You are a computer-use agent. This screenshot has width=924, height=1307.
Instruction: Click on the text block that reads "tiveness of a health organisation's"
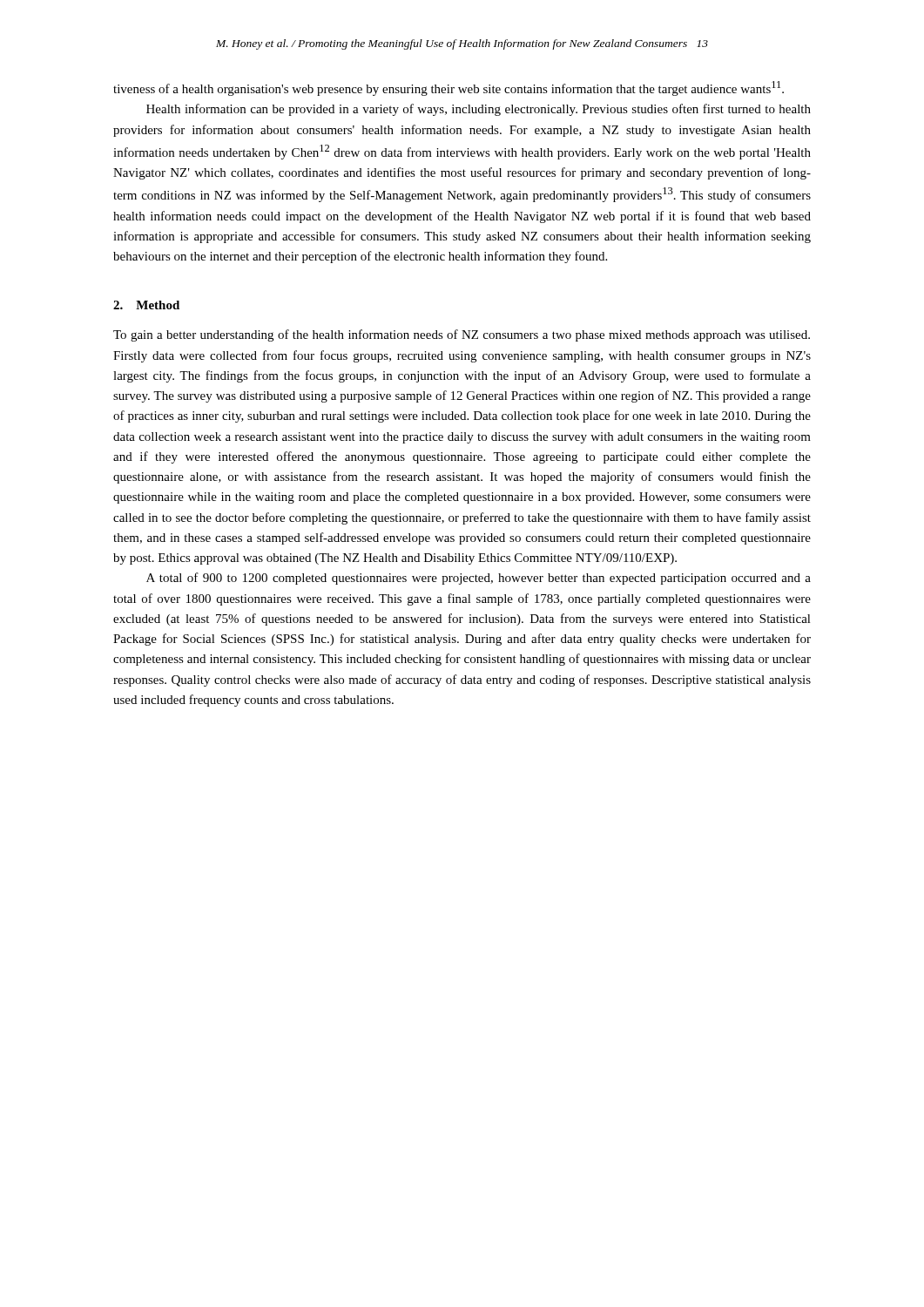point(462,172)
